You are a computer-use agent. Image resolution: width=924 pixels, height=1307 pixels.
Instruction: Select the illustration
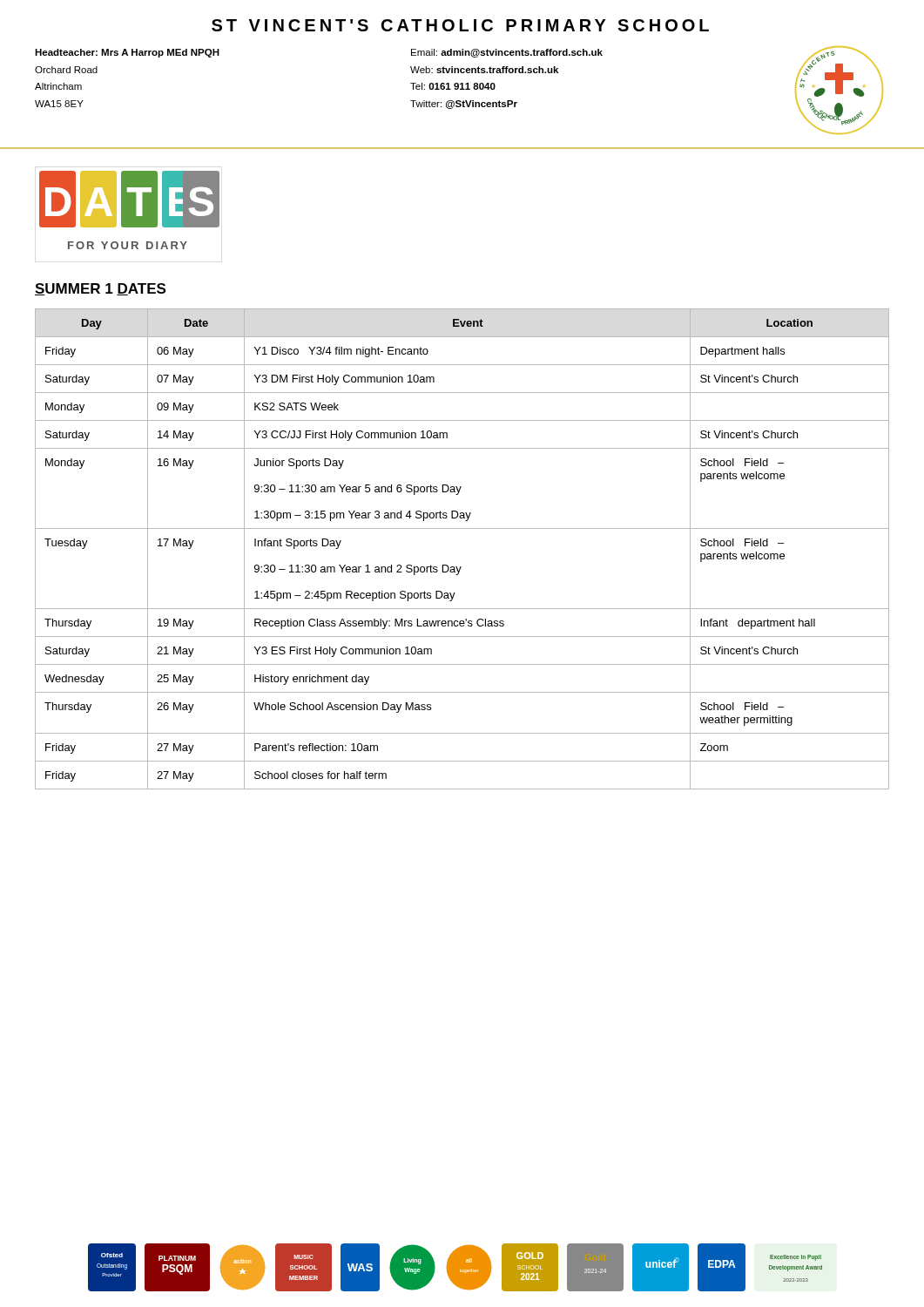[x=462, y=216]
